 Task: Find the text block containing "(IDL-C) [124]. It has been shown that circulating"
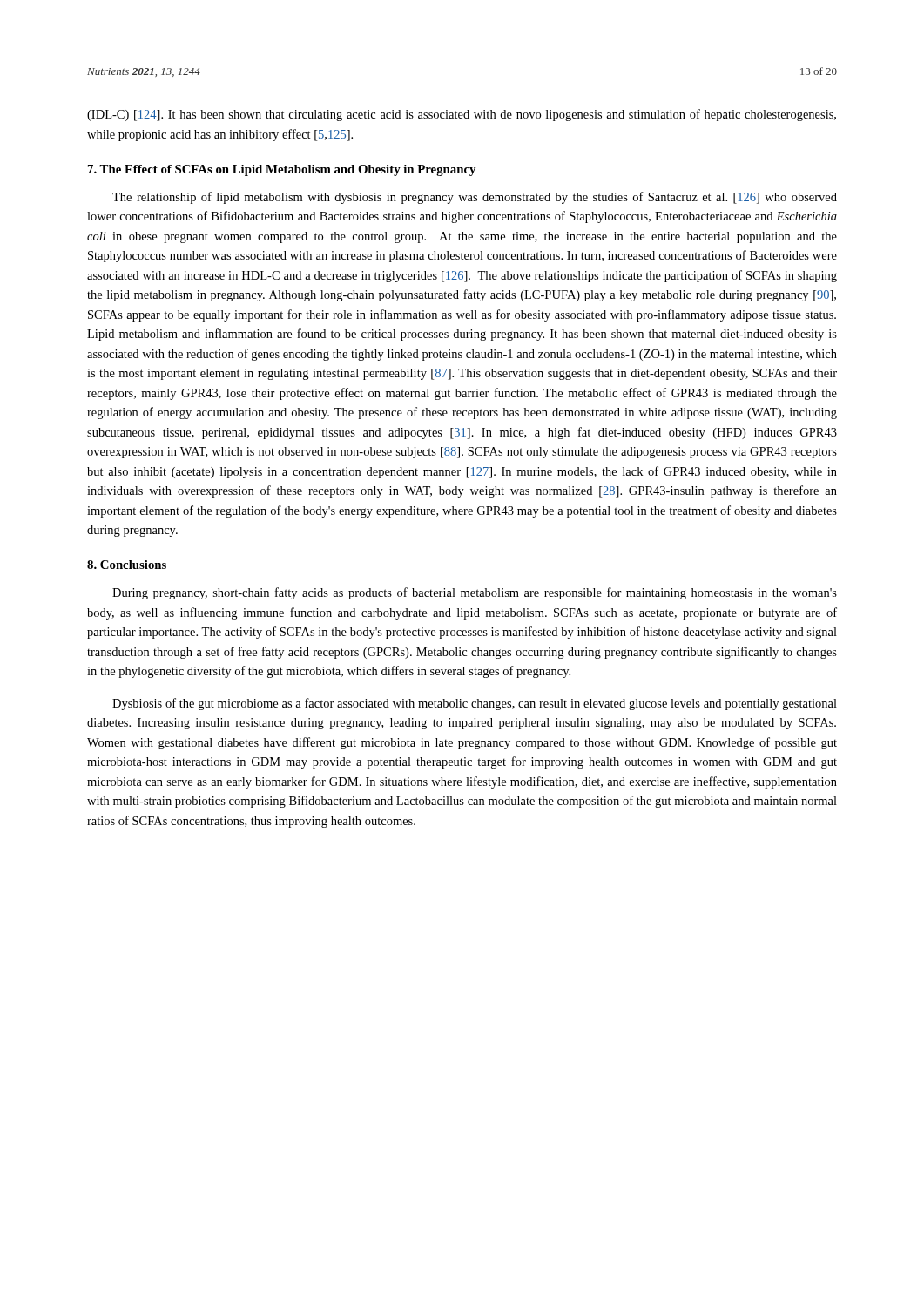462,124
